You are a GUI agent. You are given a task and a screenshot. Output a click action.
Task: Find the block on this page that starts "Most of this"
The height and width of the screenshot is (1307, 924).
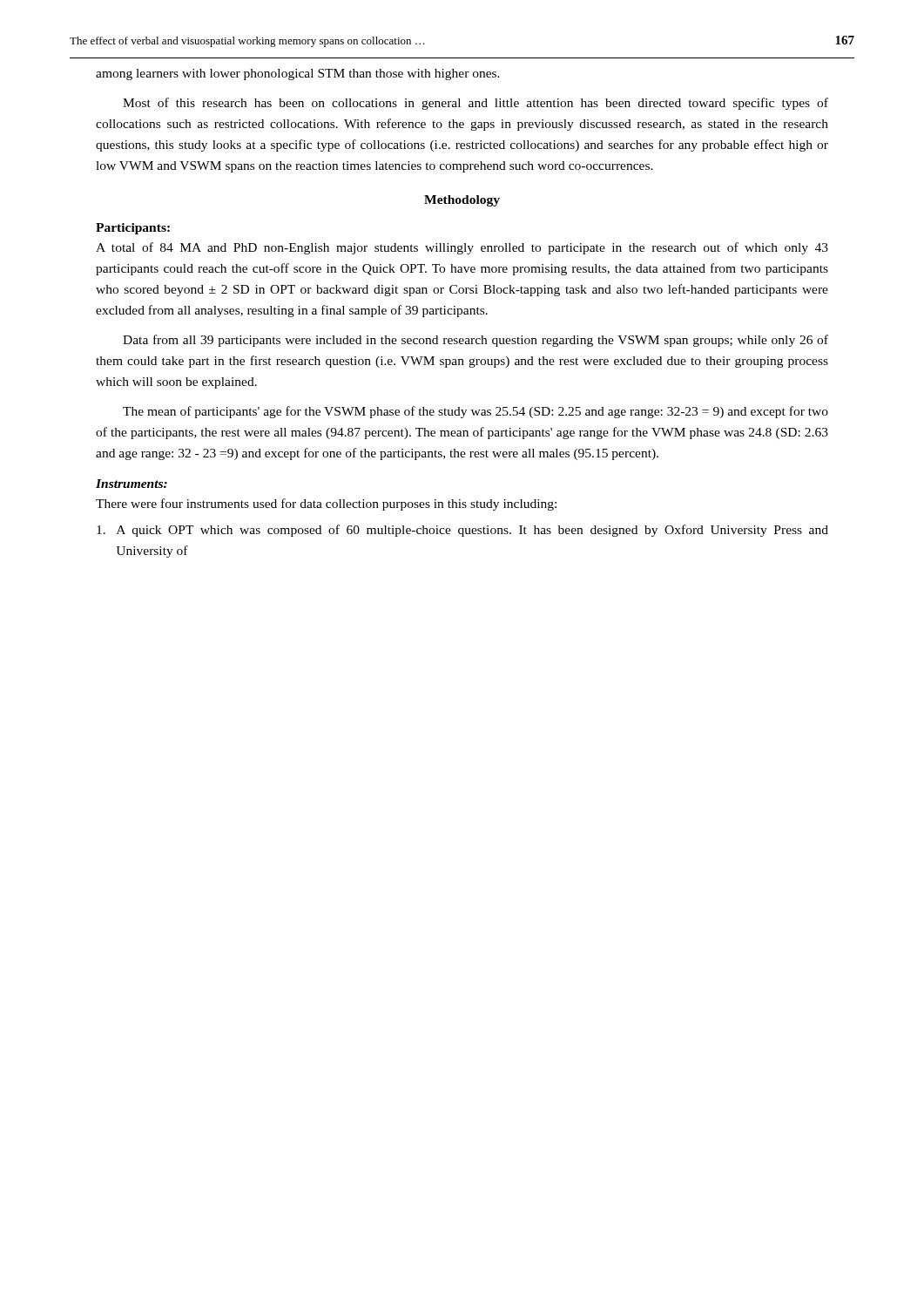point(462,134)
